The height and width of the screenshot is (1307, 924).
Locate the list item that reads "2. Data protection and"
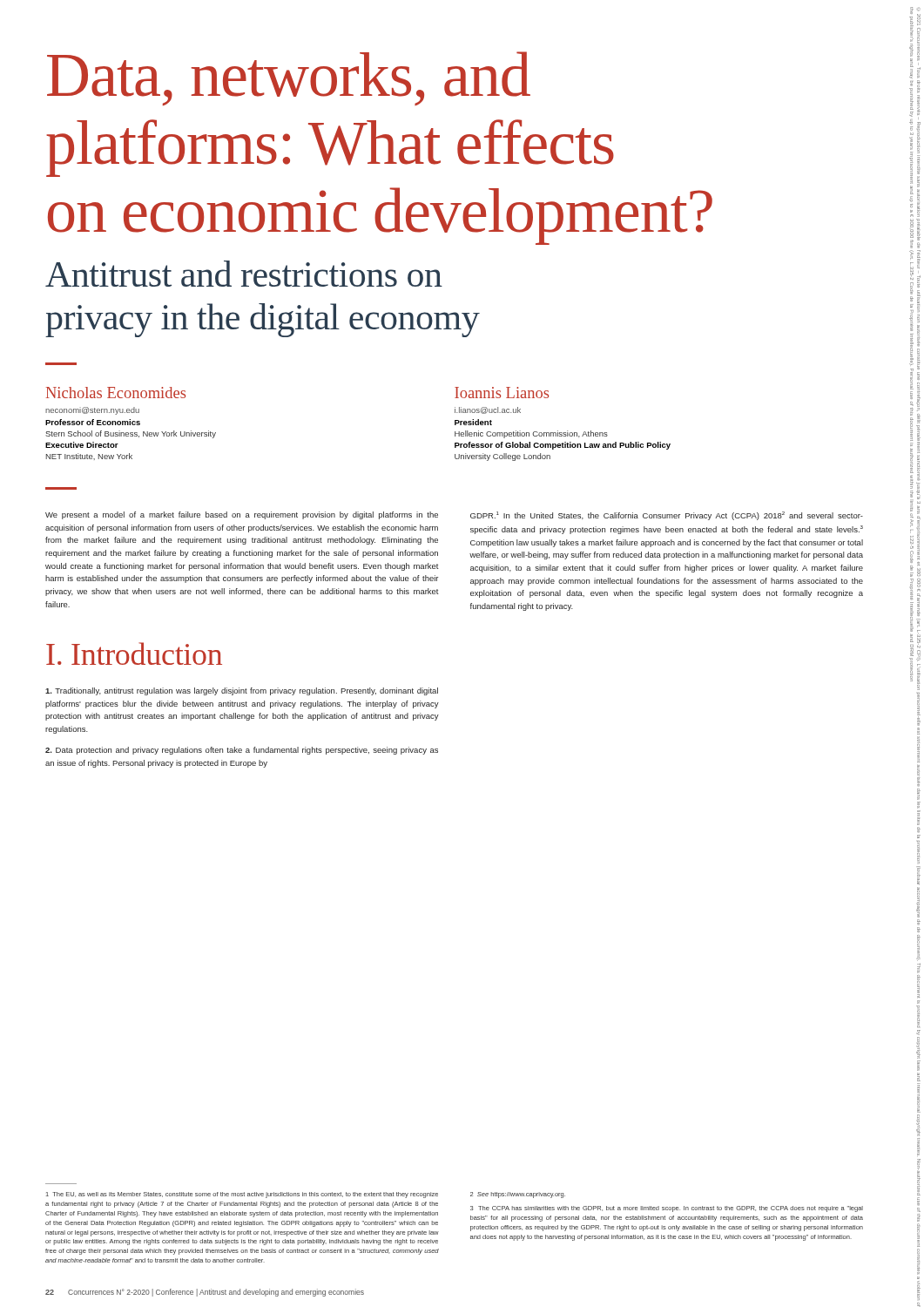coord(242,757)
